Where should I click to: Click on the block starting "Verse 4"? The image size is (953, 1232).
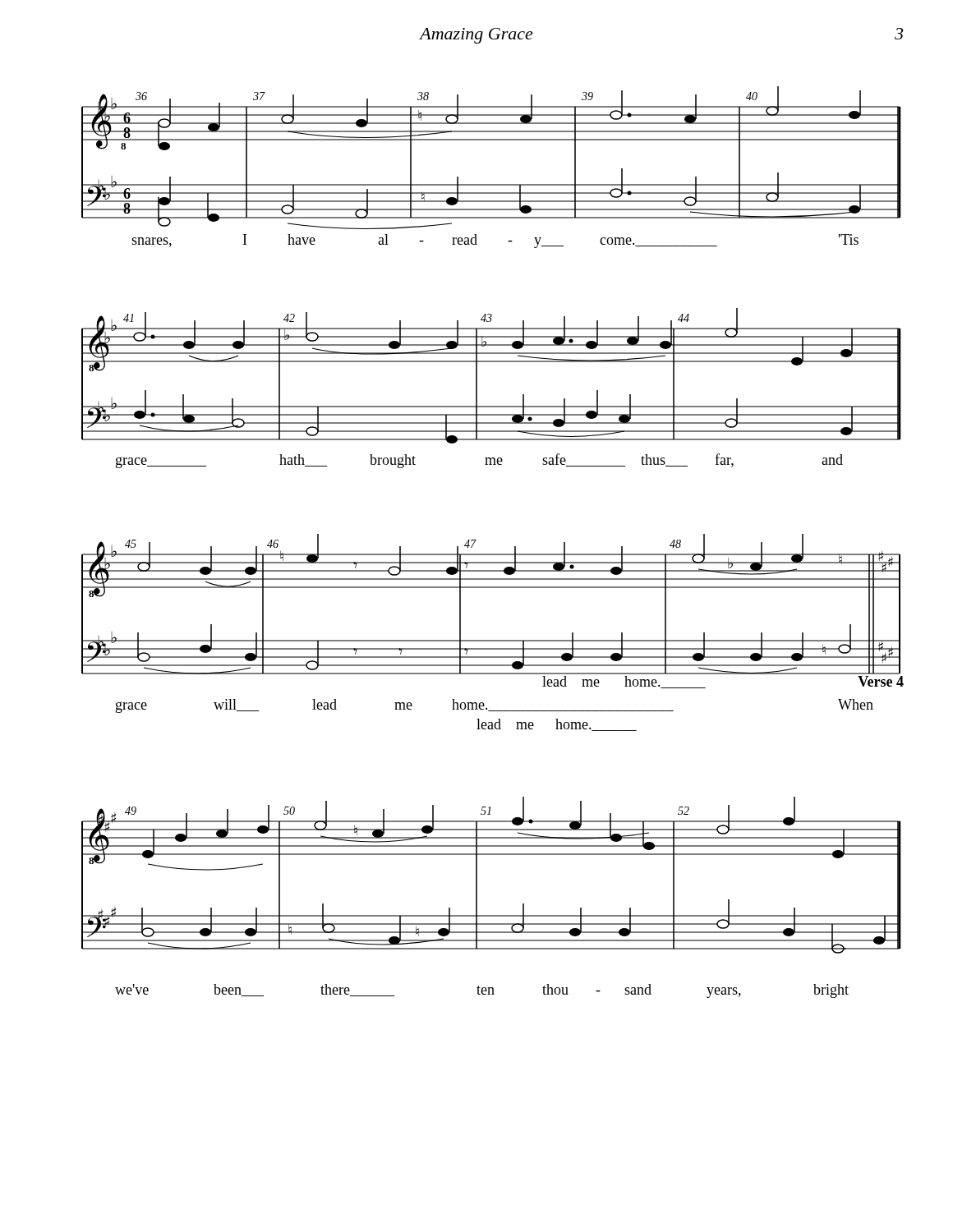pyautogui.click(x=881, y=682)
